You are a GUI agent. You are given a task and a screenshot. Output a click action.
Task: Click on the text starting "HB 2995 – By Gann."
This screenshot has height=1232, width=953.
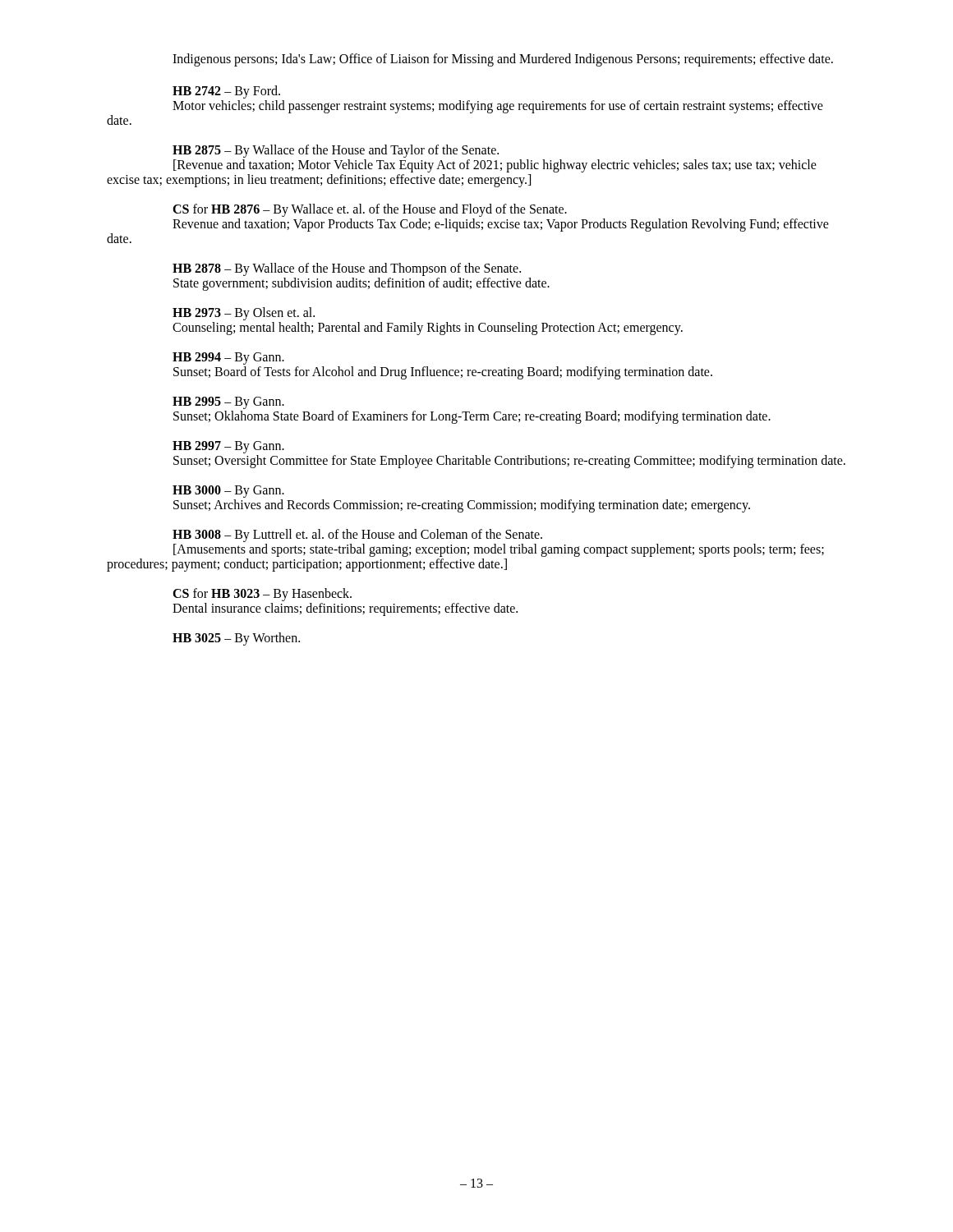476,409
